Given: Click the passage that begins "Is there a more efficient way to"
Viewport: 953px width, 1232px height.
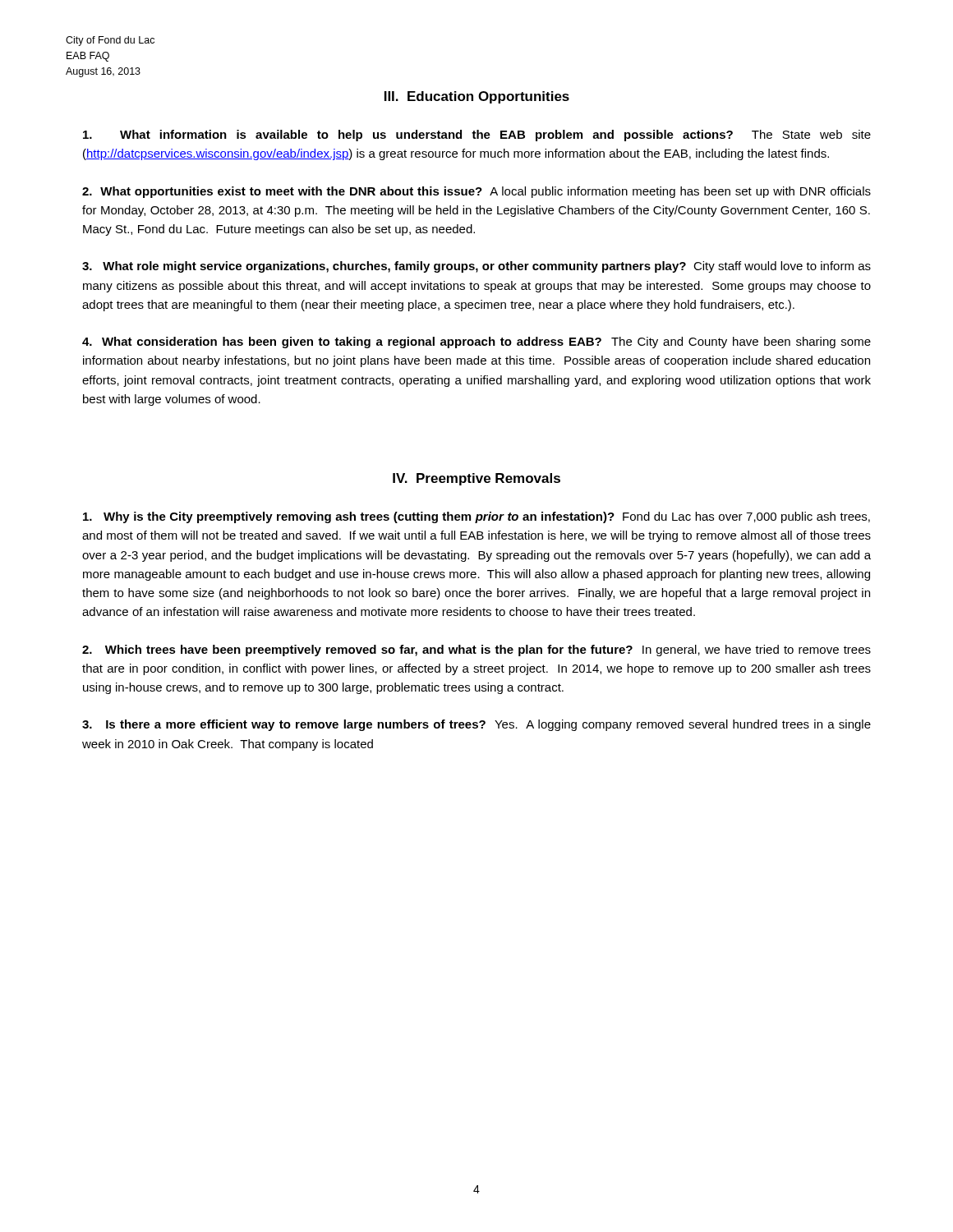Looking at the screenshot, I should click(x=476, y=734).
